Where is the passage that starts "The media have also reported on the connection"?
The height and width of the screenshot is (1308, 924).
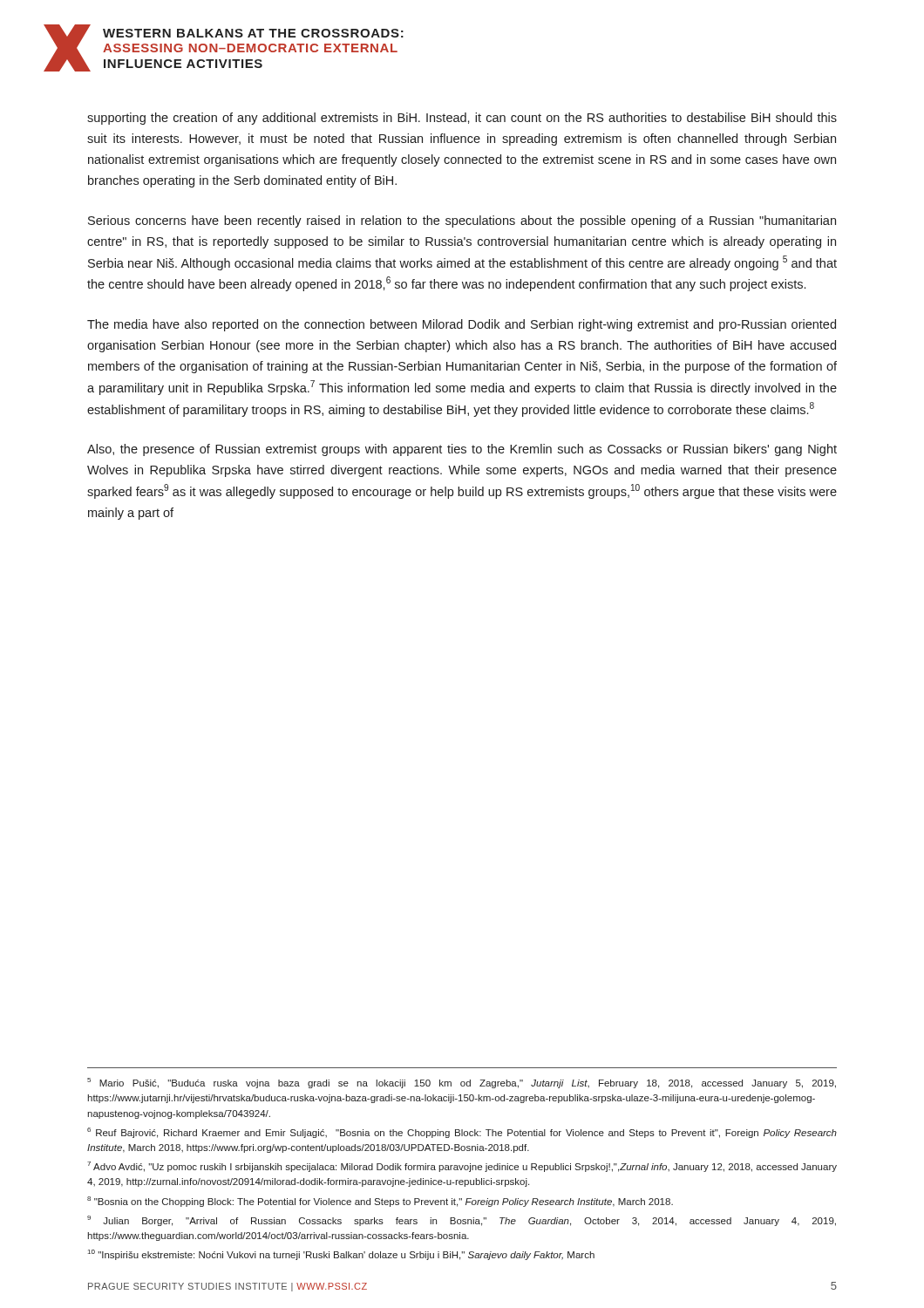[x=462, y=367]
